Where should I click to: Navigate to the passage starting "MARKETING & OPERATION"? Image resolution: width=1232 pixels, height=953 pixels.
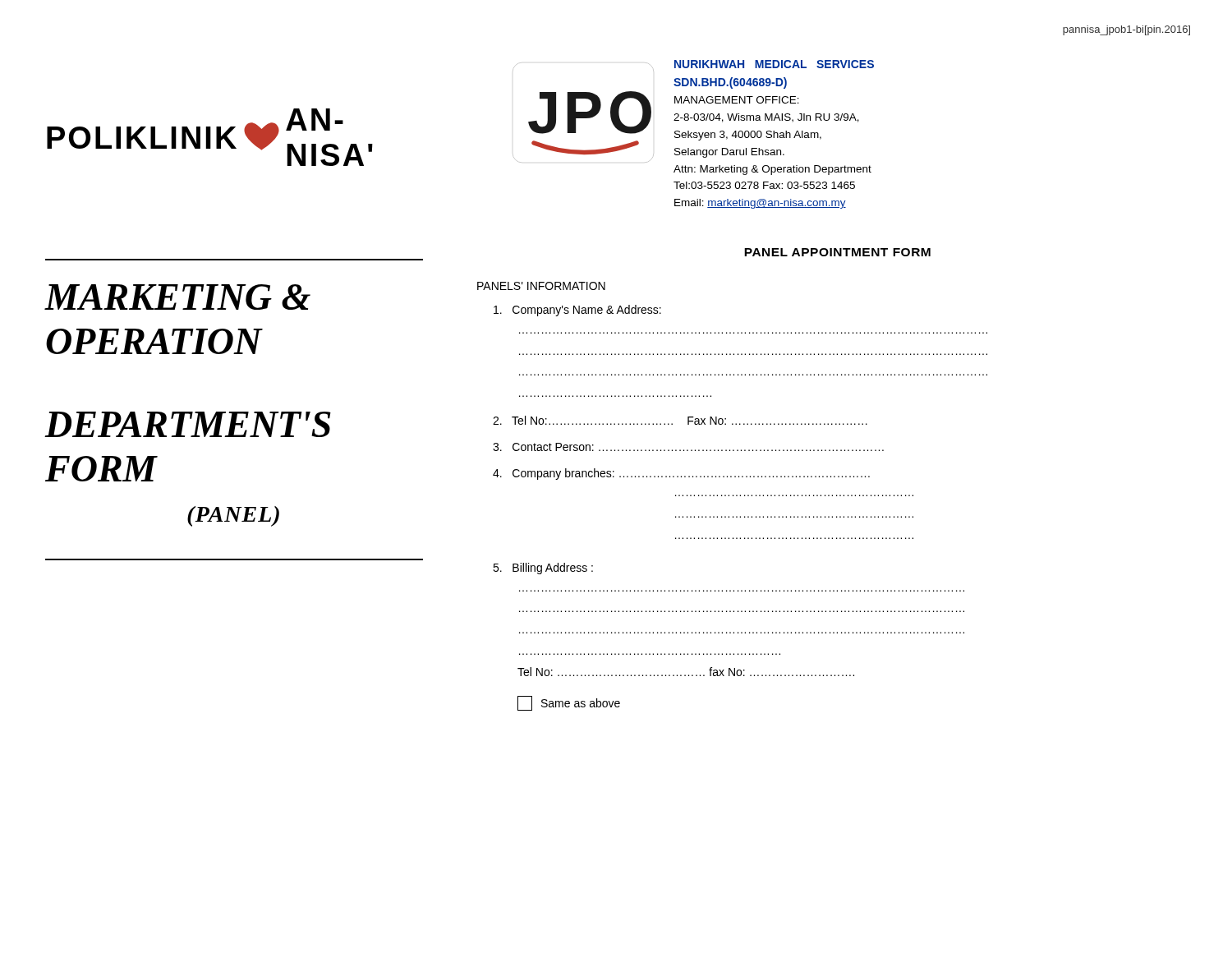[x=234, y=320]
